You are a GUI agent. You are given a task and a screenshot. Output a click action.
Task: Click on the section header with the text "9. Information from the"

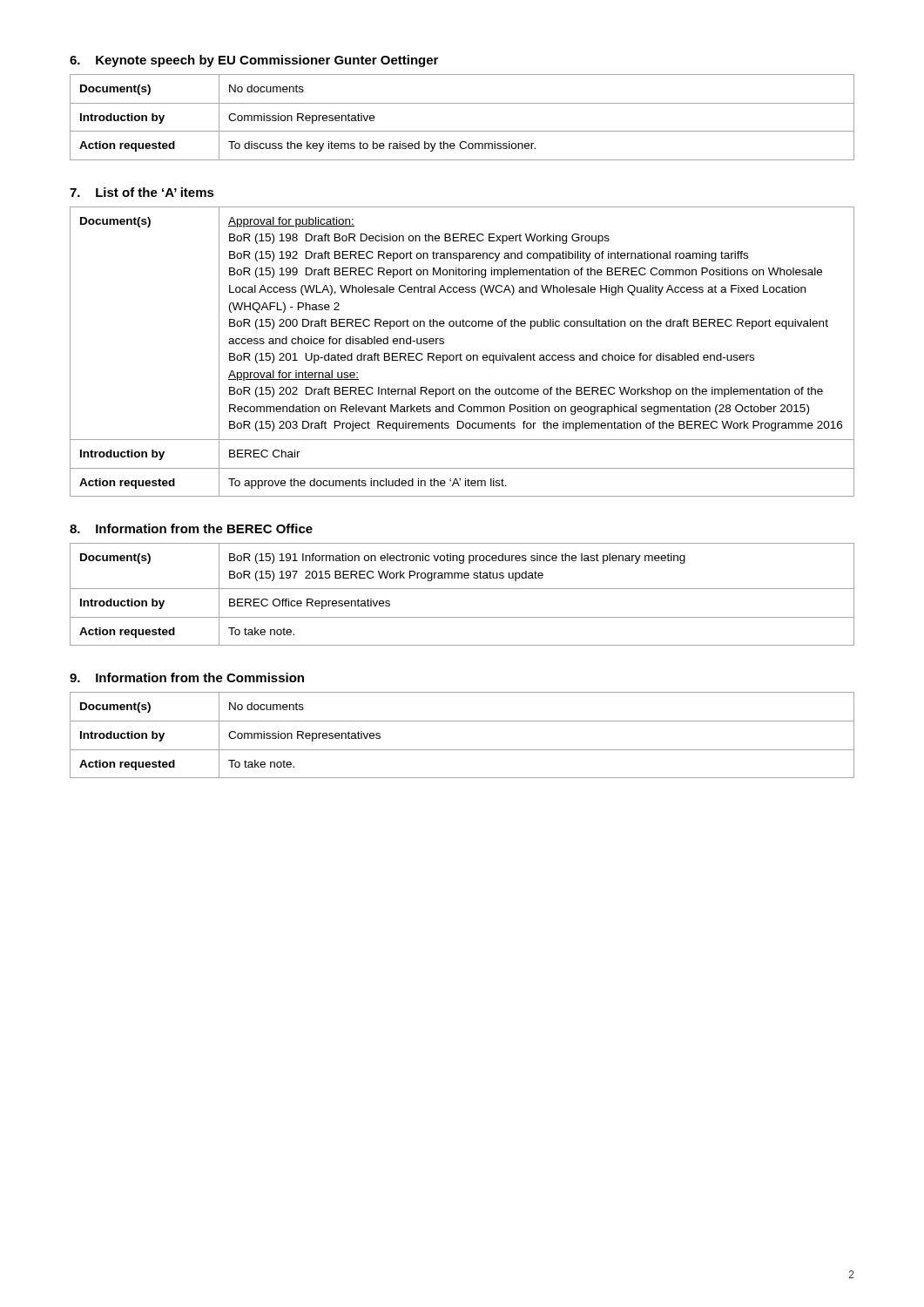coord(187,678)
